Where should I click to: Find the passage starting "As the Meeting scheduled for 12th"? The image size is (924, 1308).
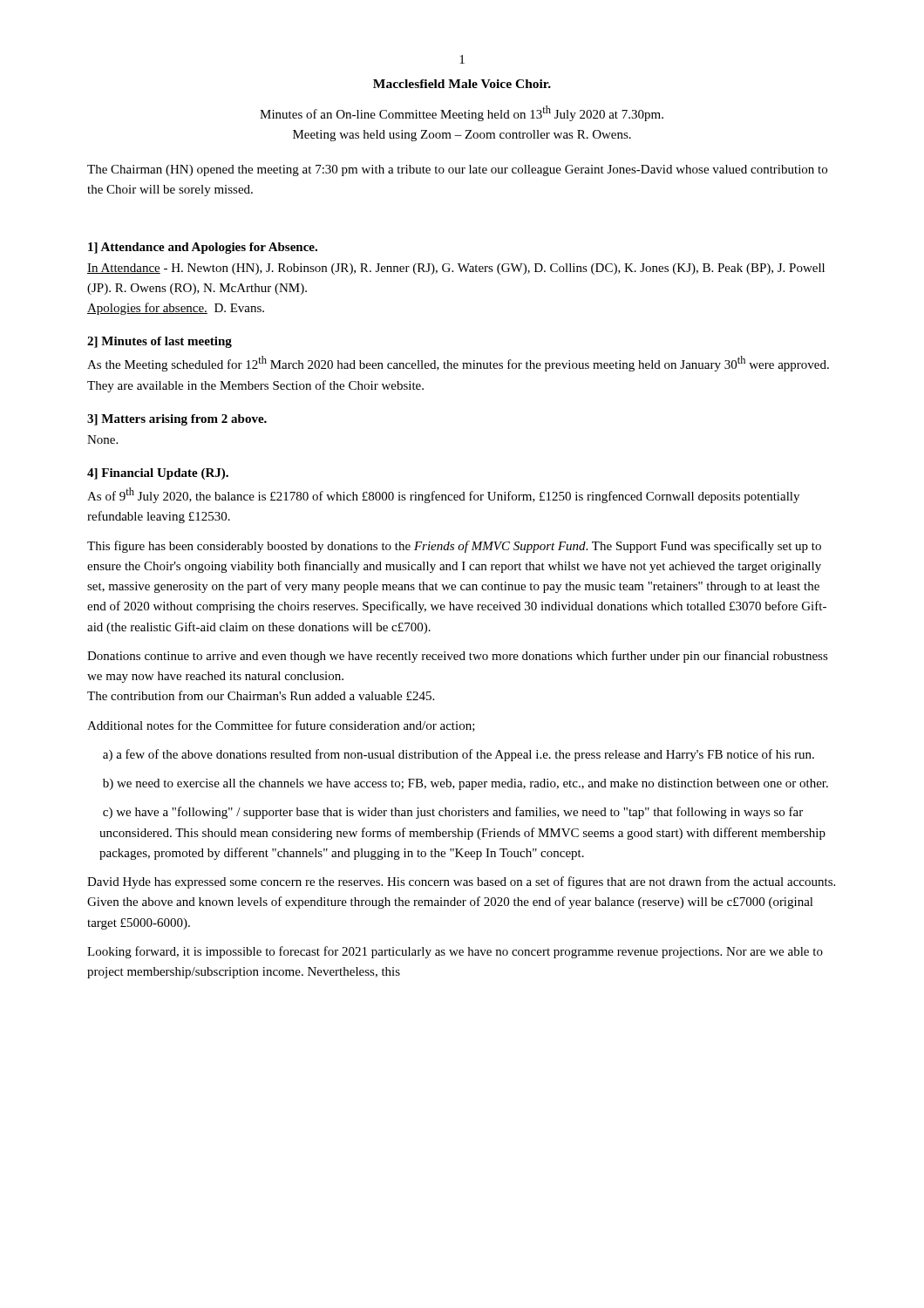pyautogui.click(x=458, y=373)
